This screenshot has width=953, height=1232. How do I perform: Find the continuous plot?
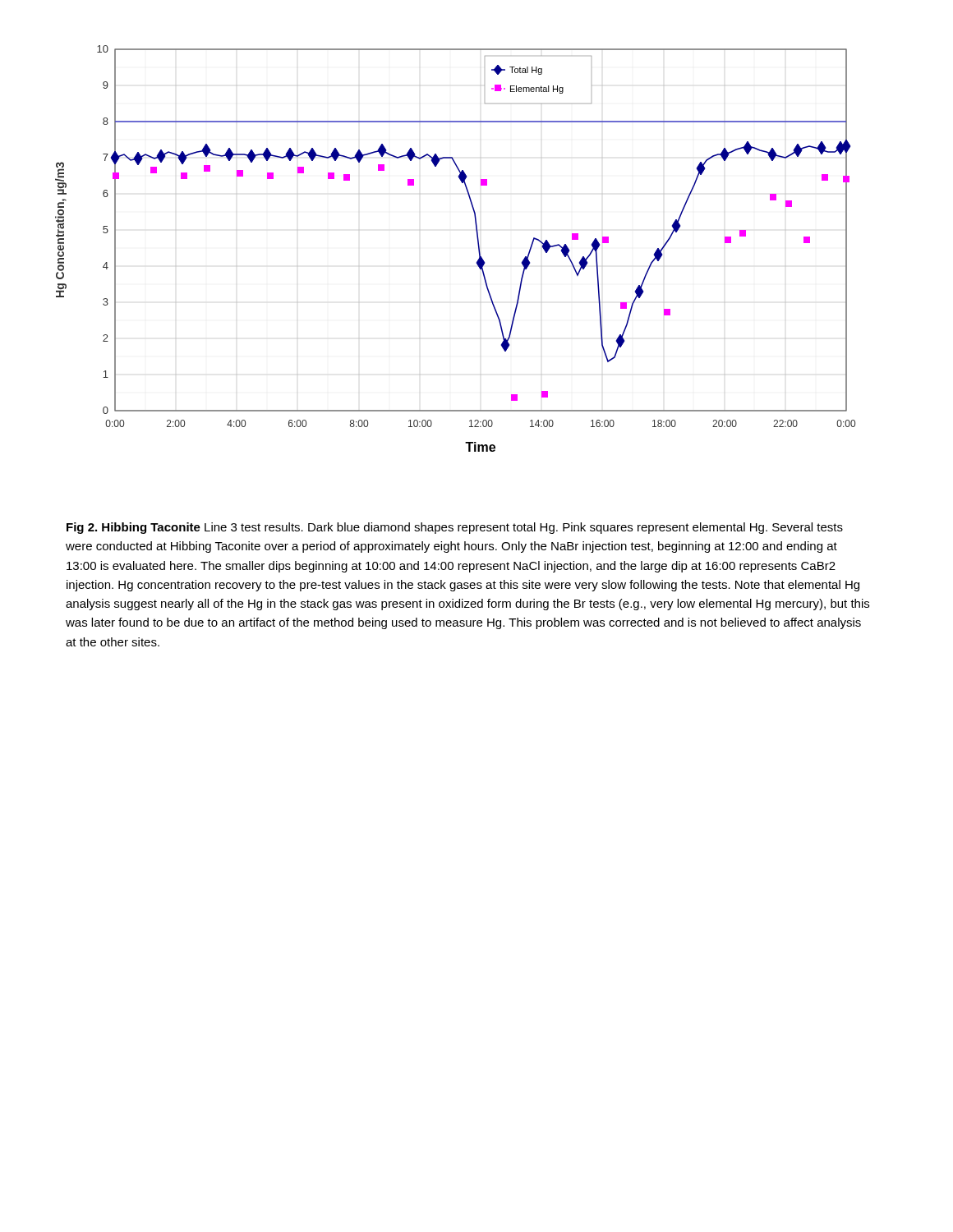[460, 263]
